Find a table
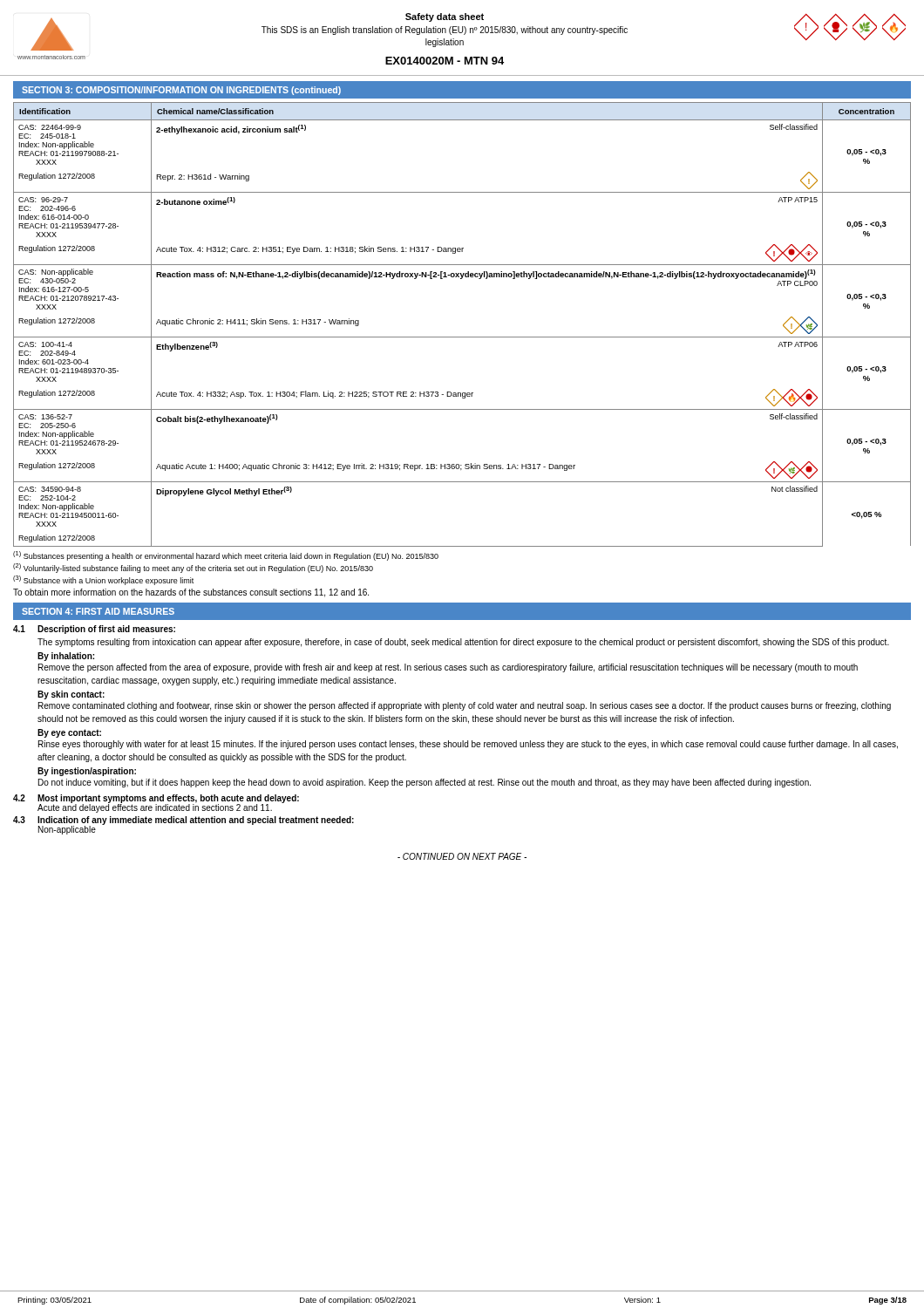This screenshot has height=1308, width=924. click(x=462, y=324)
